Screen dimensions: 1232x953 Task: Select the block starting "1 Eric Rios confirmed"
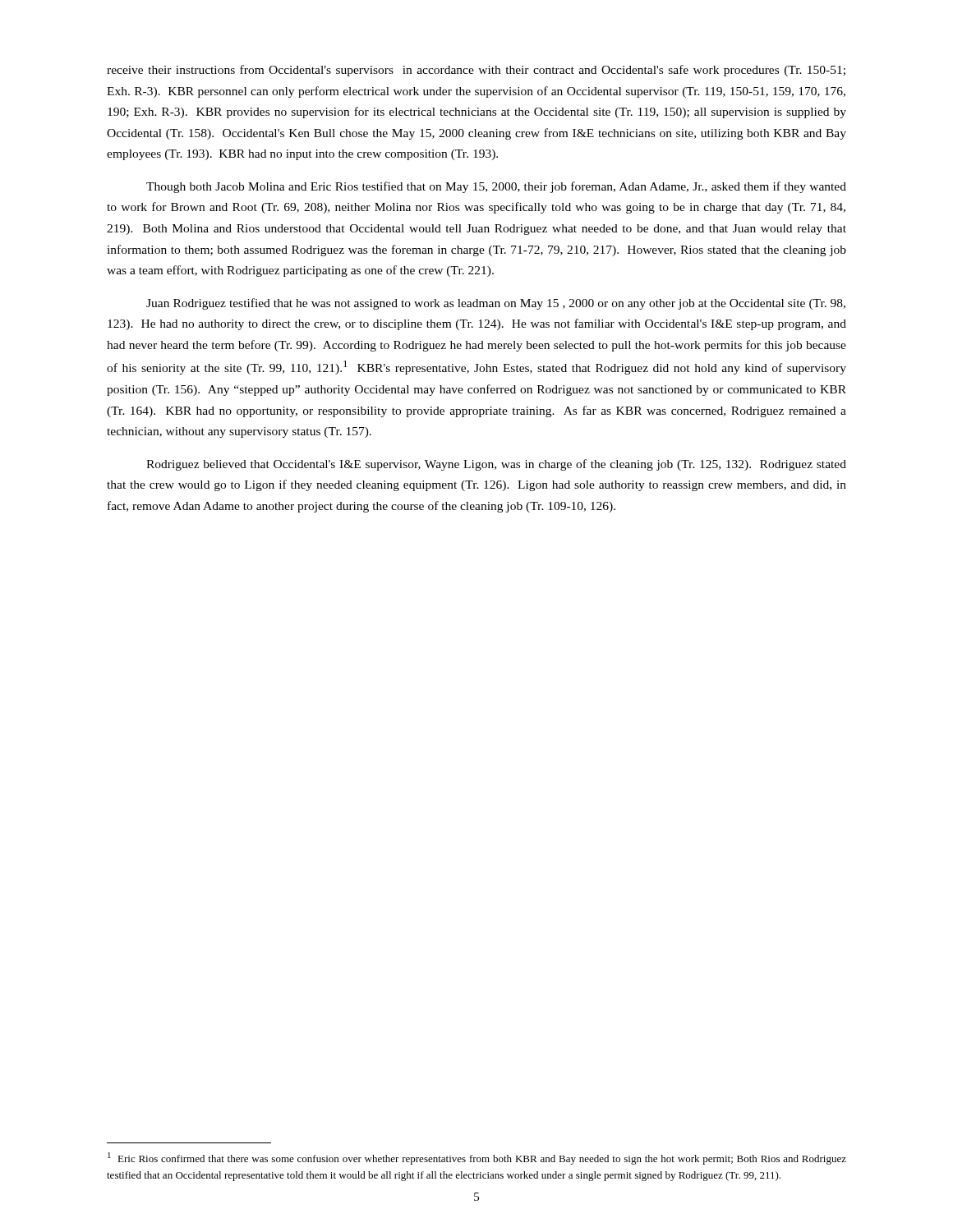point(476,1165)
